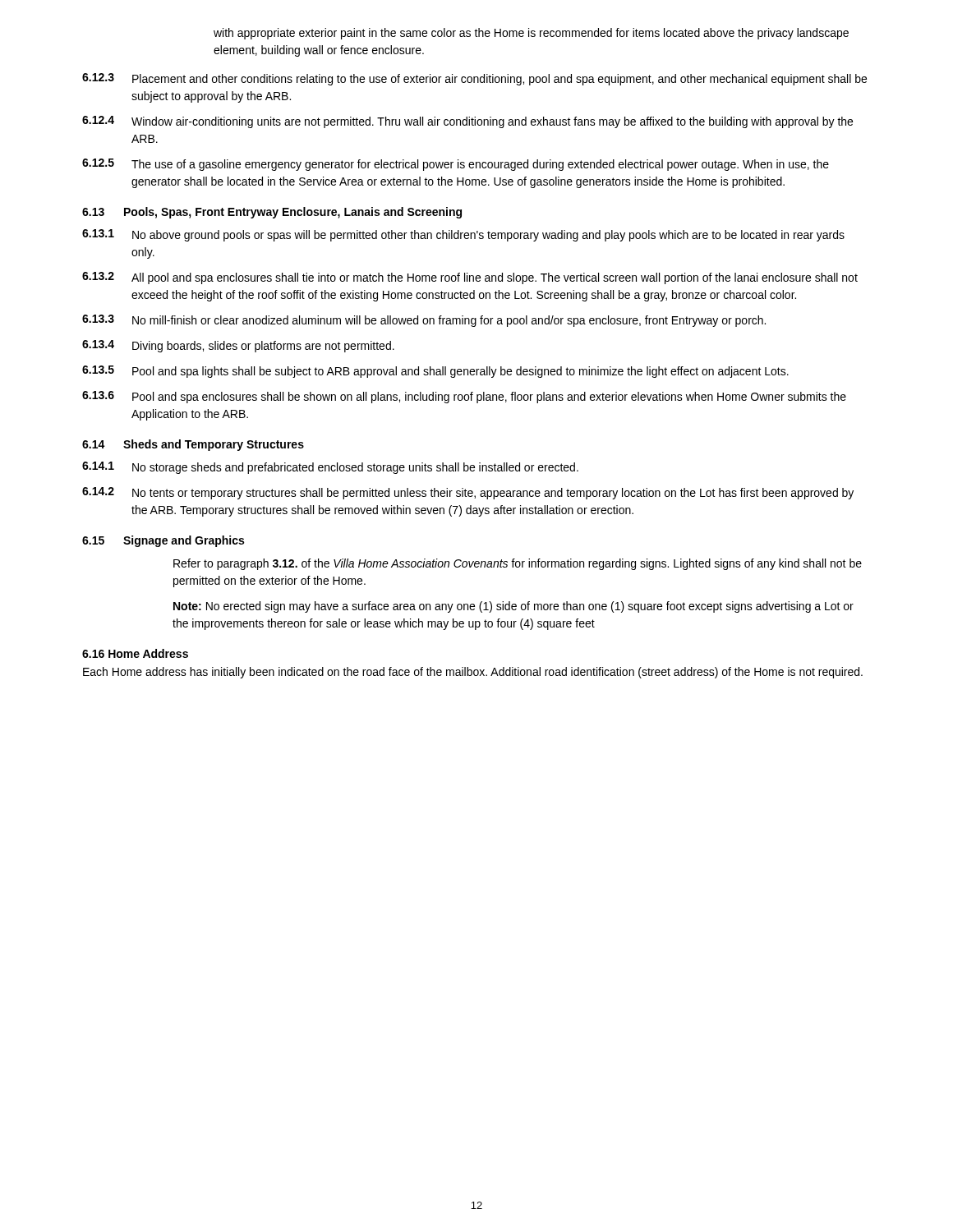Navigate to the text starting "6.14.1 No storage sheds and prefabricated enclosed storage"
Screen dimensions: 1232x953
pyautogui.click(x=476, y=468)
